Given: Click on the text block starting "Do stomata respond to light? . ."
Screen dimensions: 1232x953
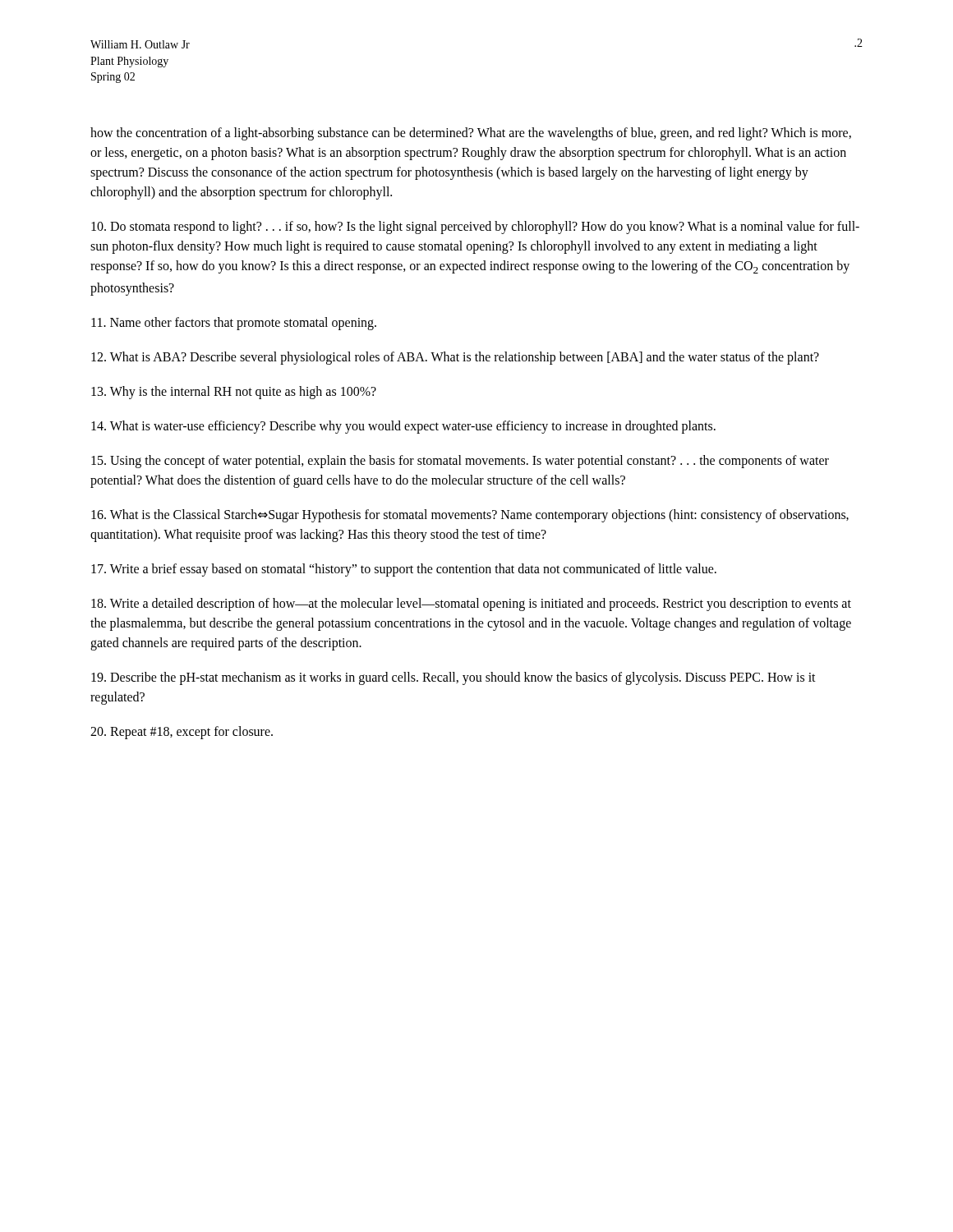Looking at the screenshot, I should [475, 257].
